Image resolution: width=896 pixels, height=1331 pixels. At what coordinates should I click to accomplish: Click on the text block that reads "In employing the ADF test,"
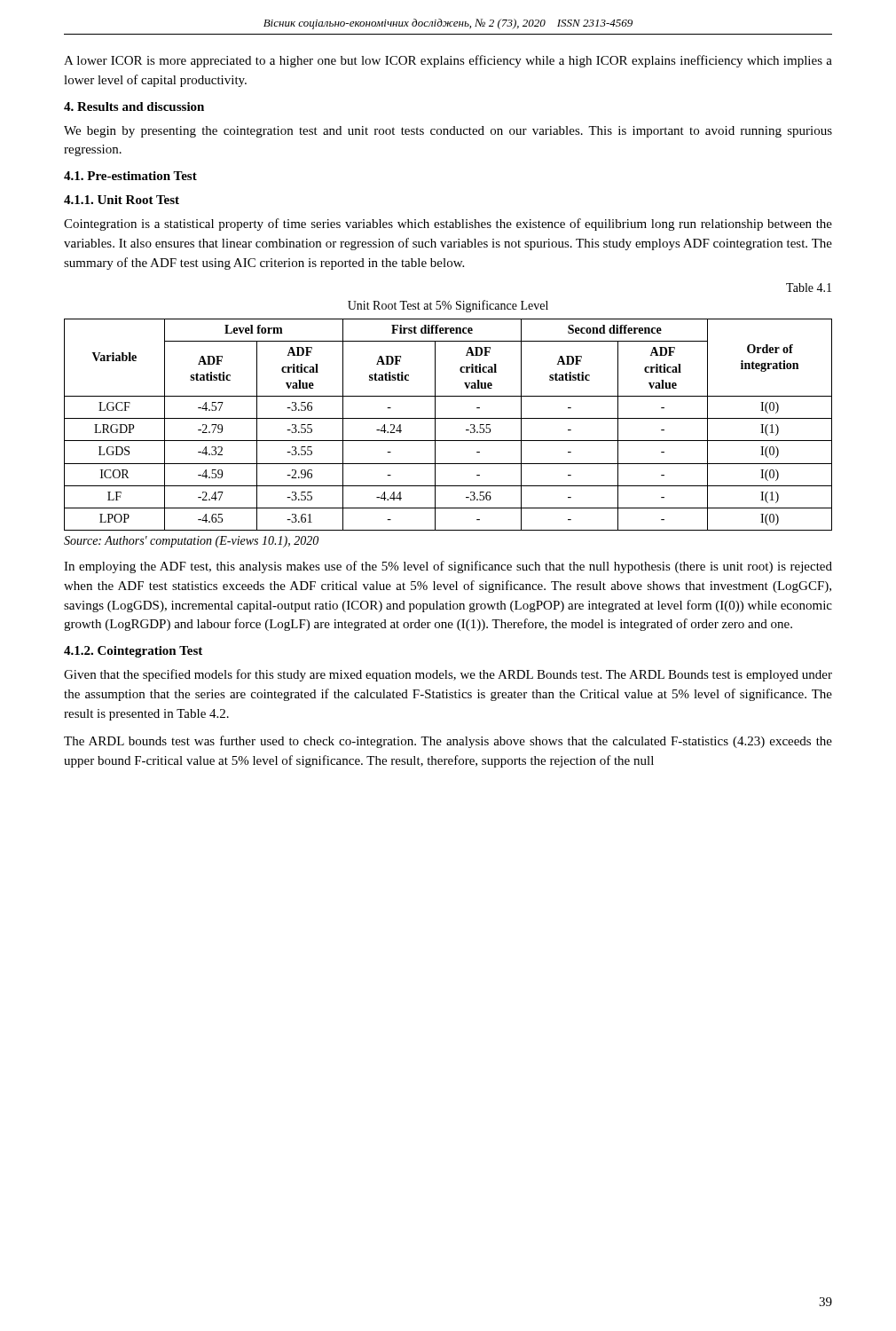point(448,596)
